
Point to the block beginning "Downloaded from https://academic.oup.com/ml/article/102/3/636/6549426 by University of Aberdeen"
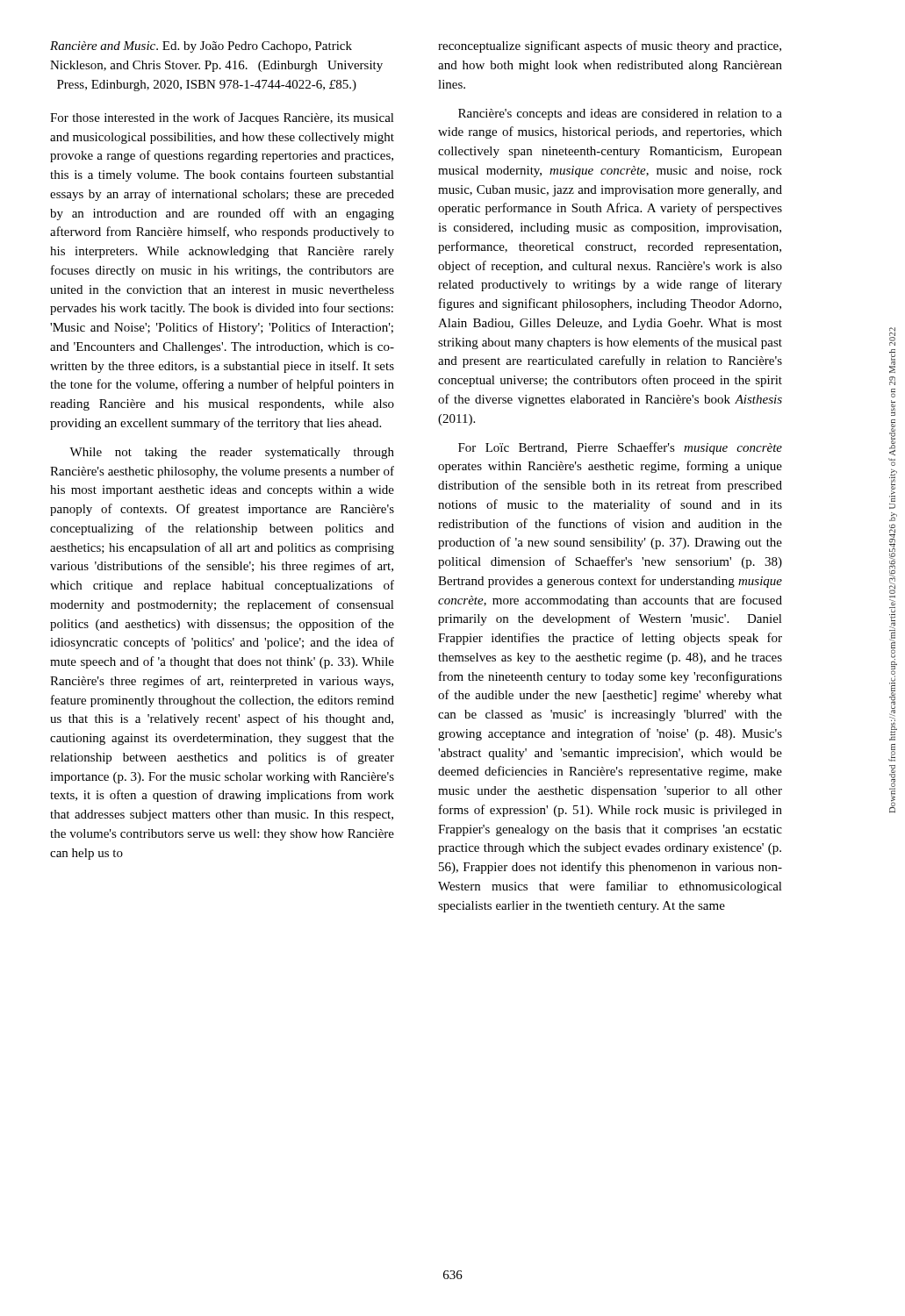coord(892,570)
